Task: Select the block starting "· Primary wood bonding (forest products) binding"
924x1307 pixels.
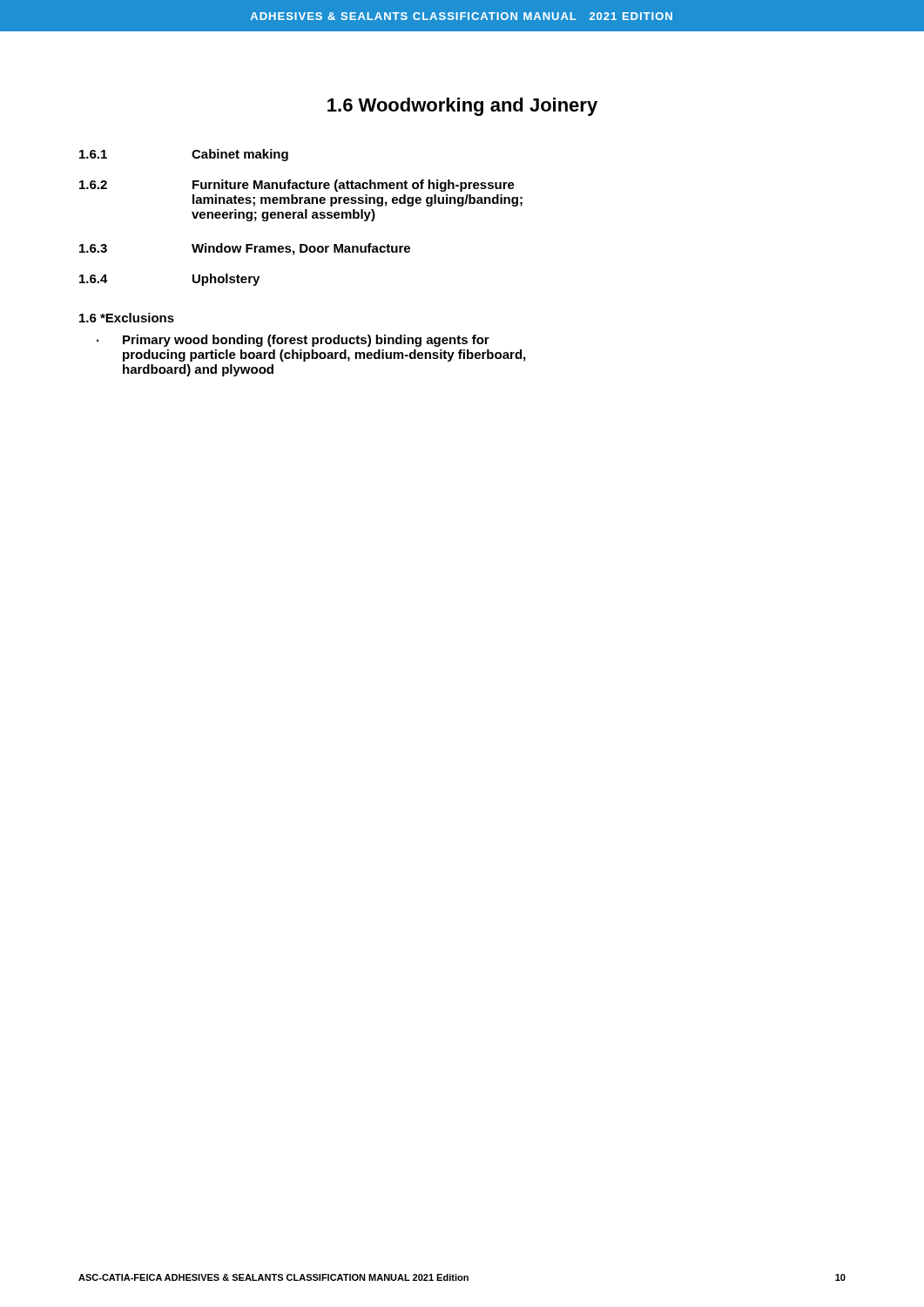Action: 311,354
